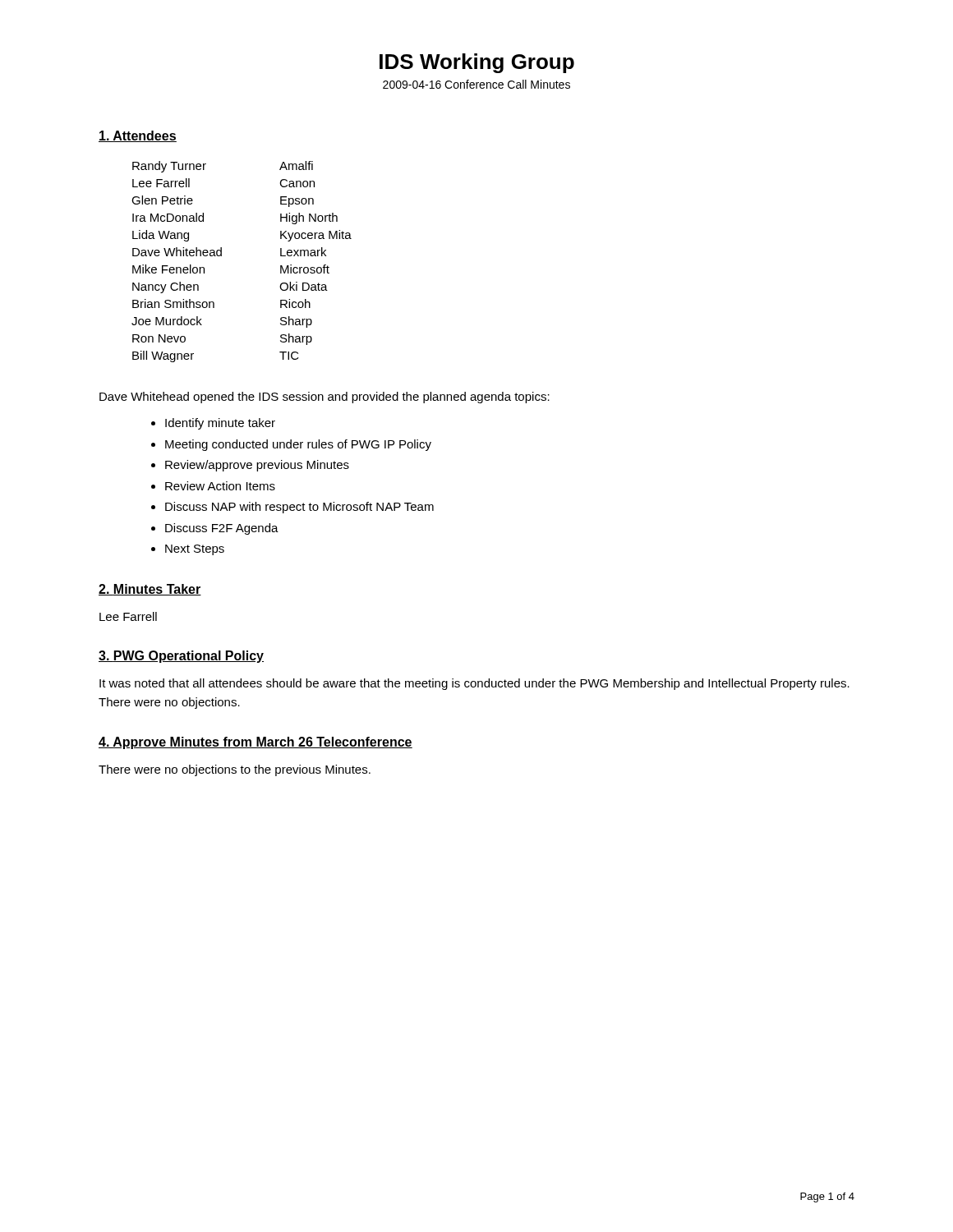Locate the section header with the text "4. Approve Minutes from March 26"

click(x=255, y=742)
